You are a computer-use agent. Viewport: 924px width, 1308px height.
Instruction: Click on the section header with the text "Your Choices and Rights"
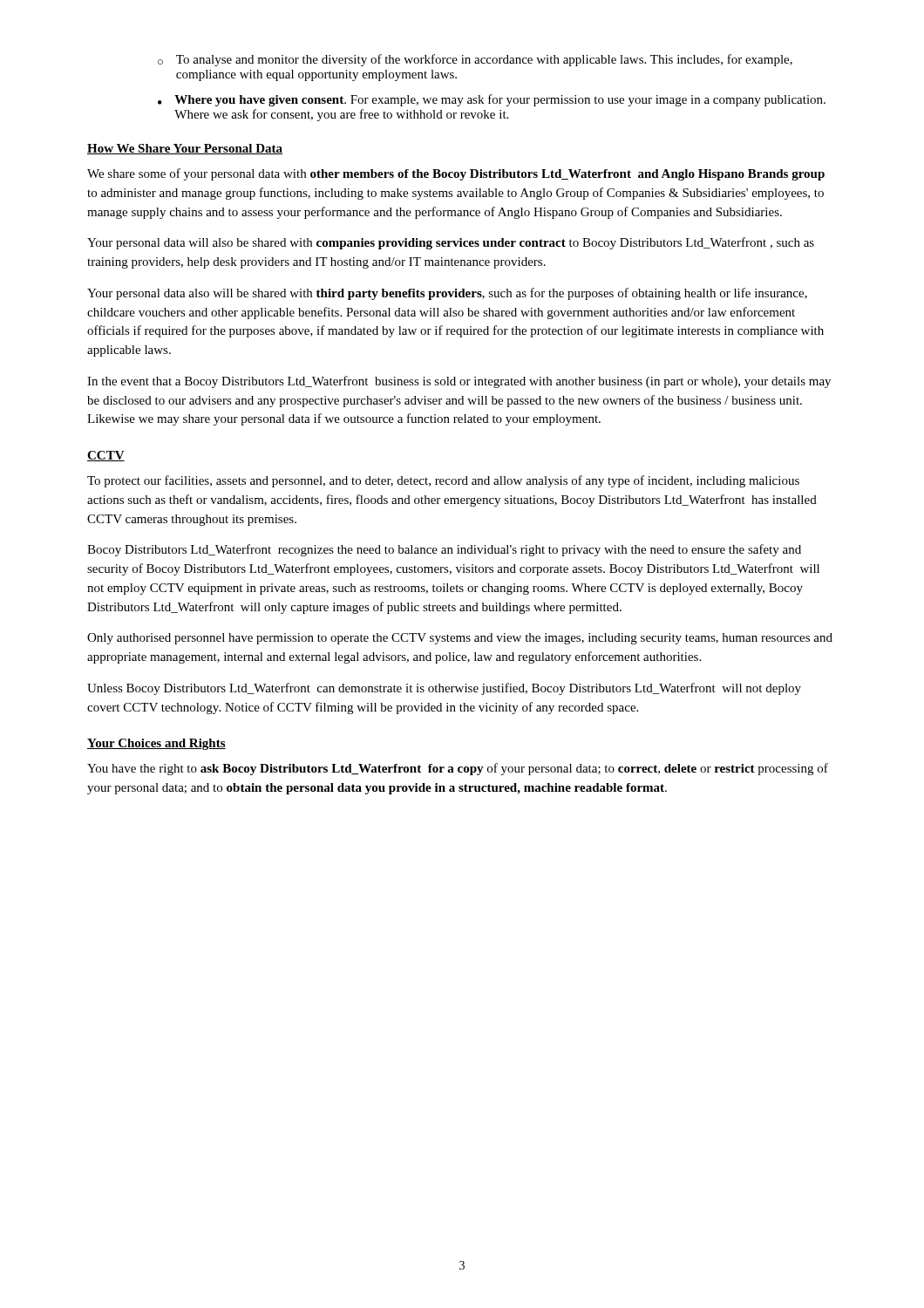(156, 743)
